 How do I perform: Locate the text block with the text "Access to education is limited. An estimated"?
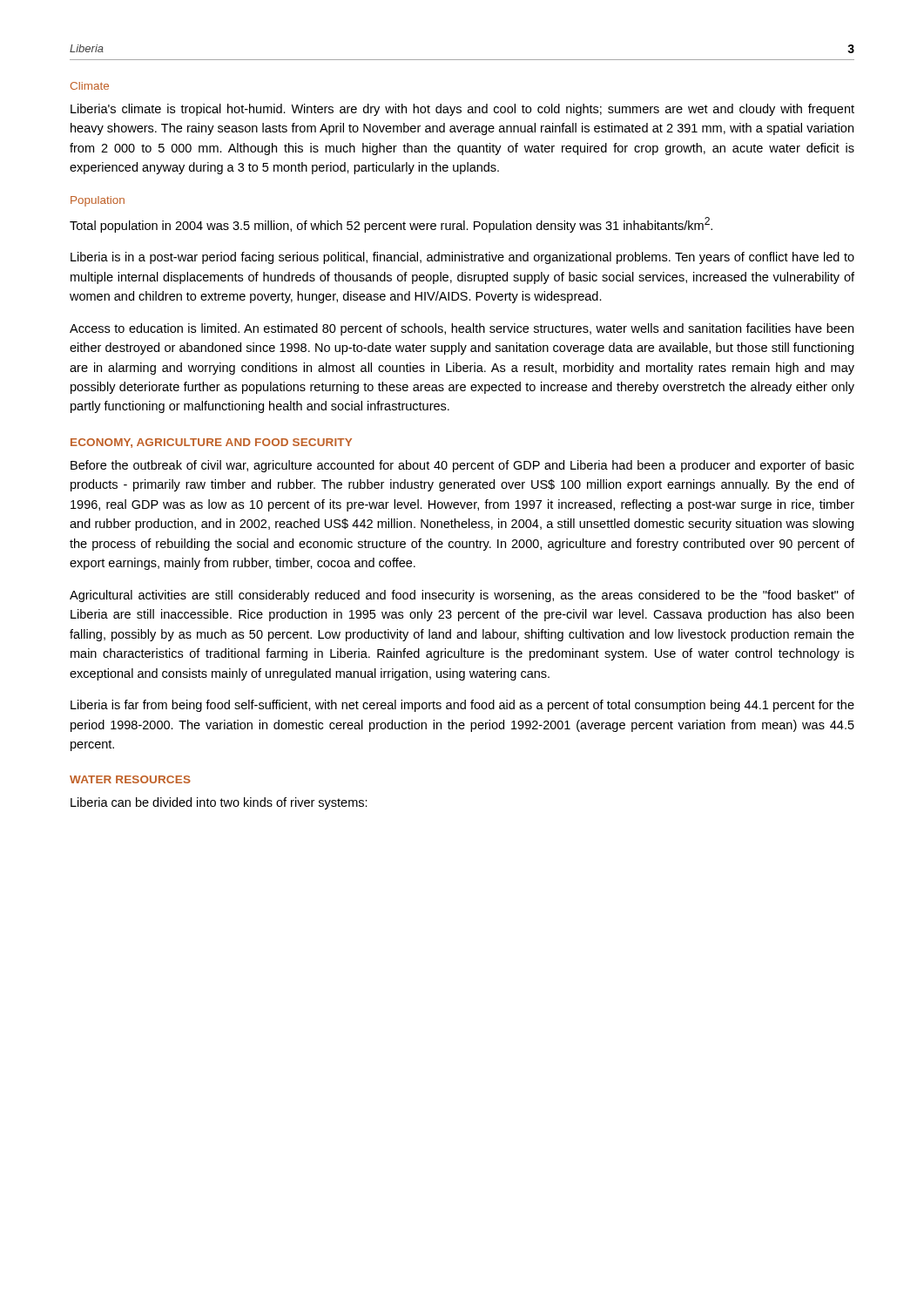(x=462, y=367)
